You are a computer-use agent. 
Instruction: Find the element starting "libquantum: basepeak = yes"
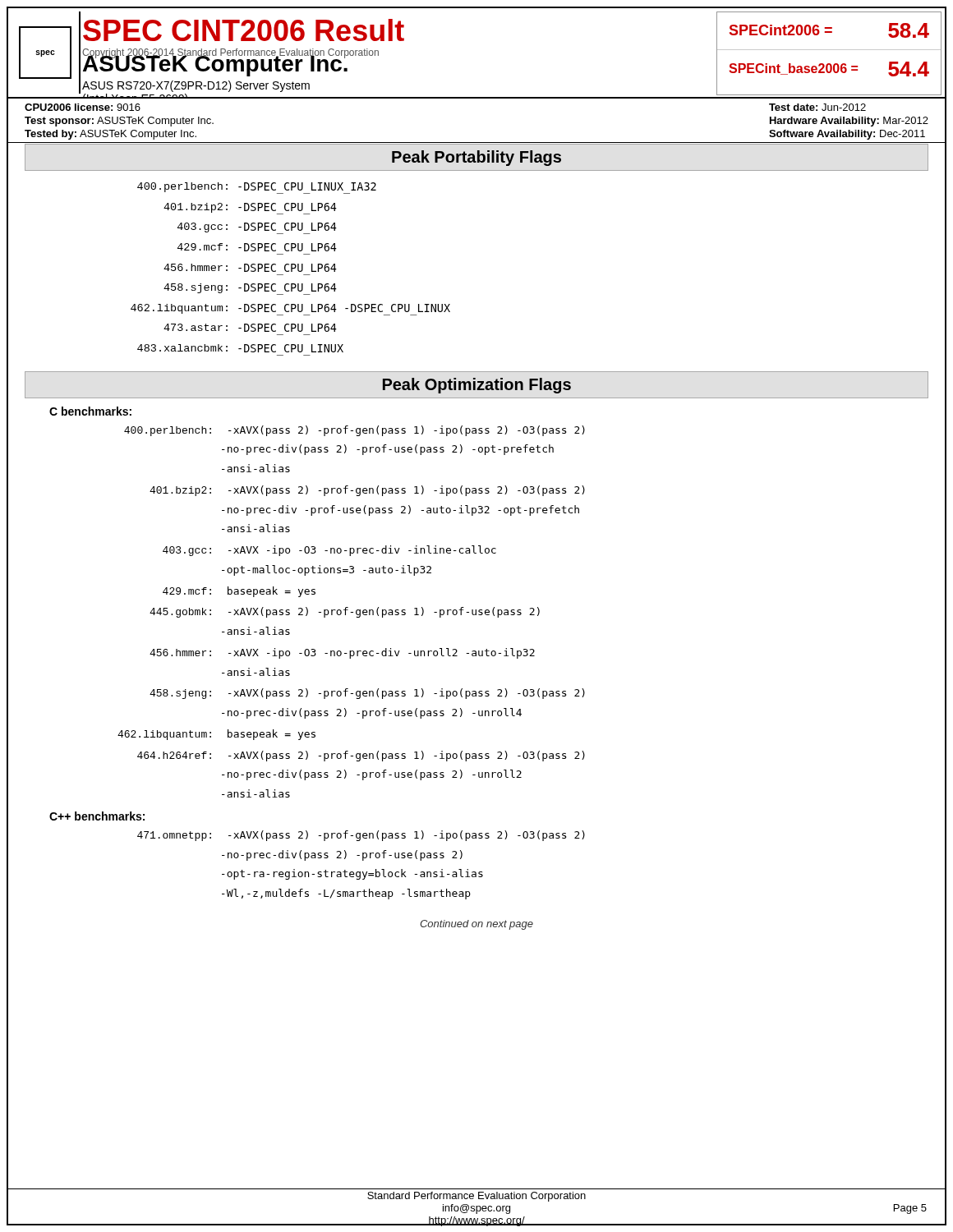(187, 735)
